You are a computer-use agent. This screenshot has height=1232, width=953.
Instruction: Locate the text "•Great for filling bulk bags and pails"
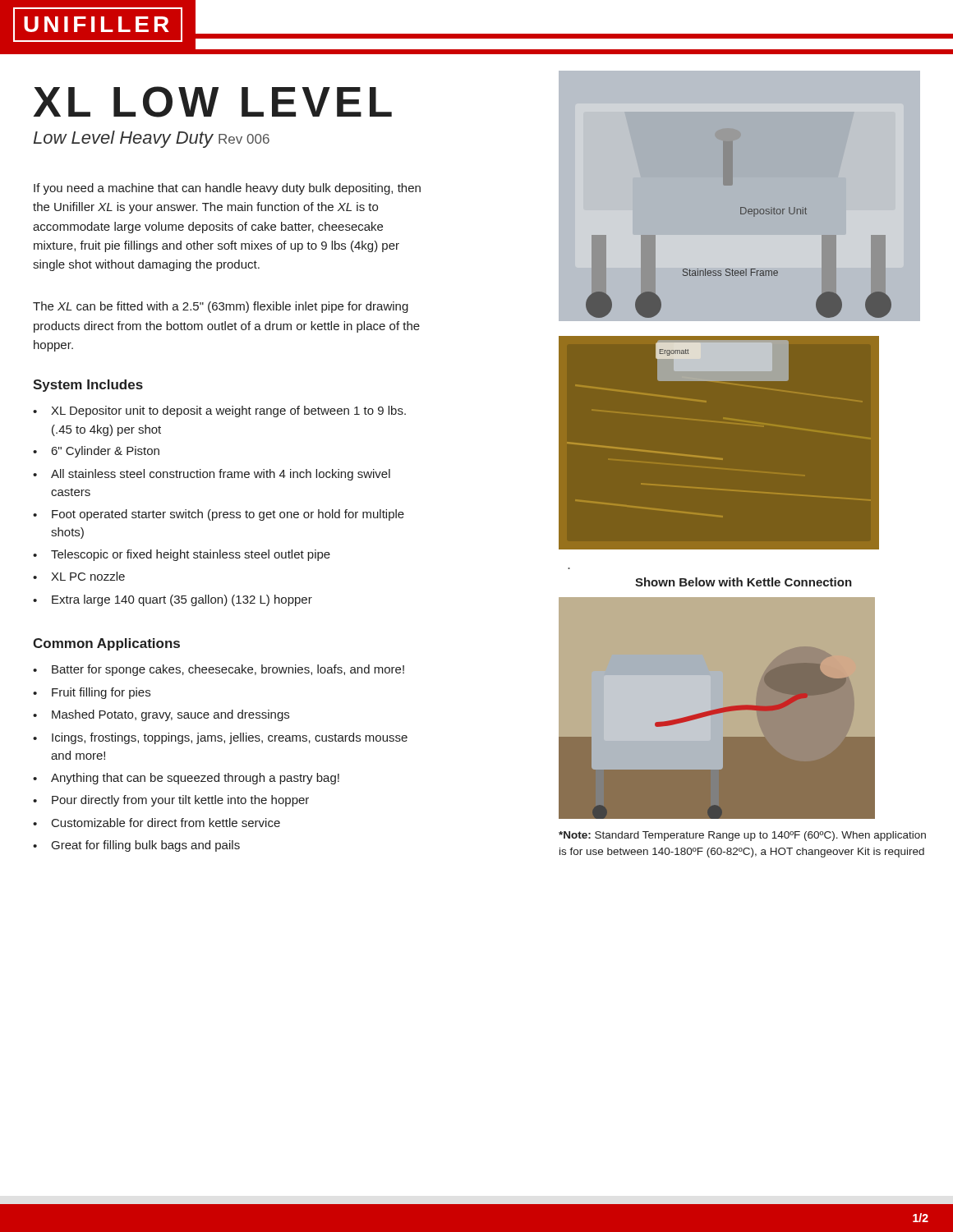[136, 846]
